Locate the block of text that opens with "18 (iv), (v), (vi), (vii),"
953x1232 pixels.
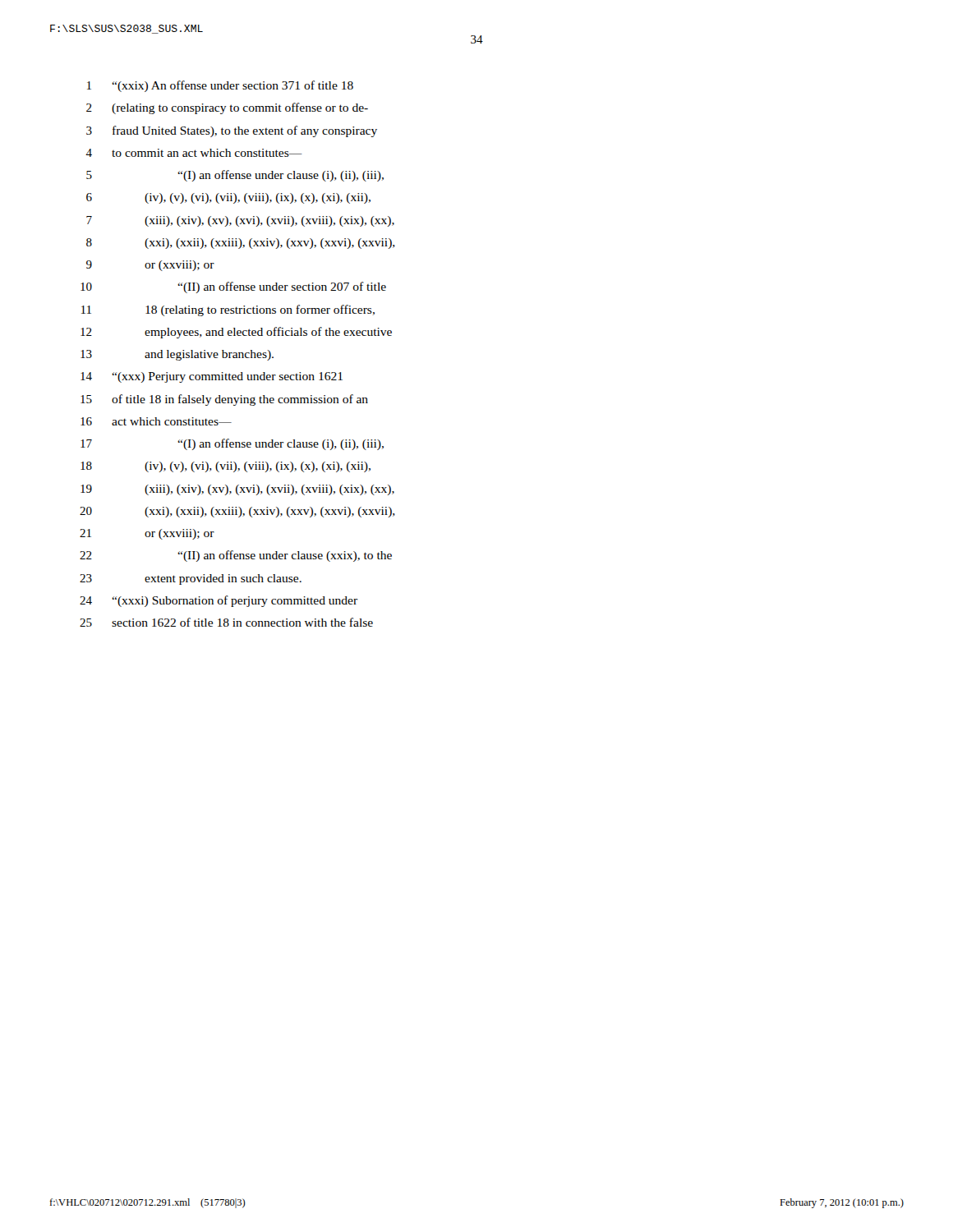click(x=226, y=467)
